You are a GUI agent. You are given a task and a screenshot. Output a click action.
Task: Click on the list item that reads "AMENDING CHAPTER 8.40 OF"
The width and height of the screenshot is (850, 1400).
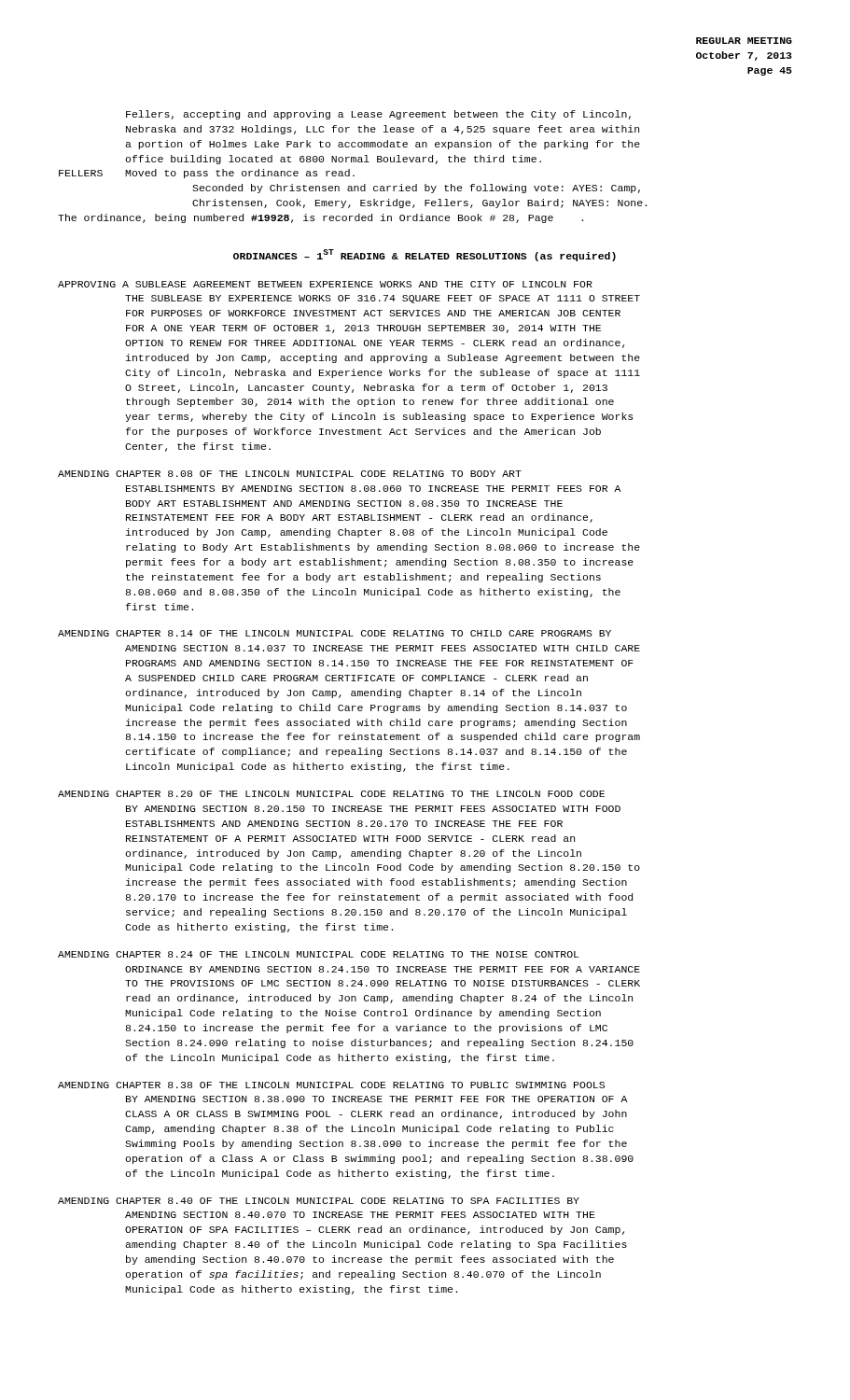[x=425, y=1246]
